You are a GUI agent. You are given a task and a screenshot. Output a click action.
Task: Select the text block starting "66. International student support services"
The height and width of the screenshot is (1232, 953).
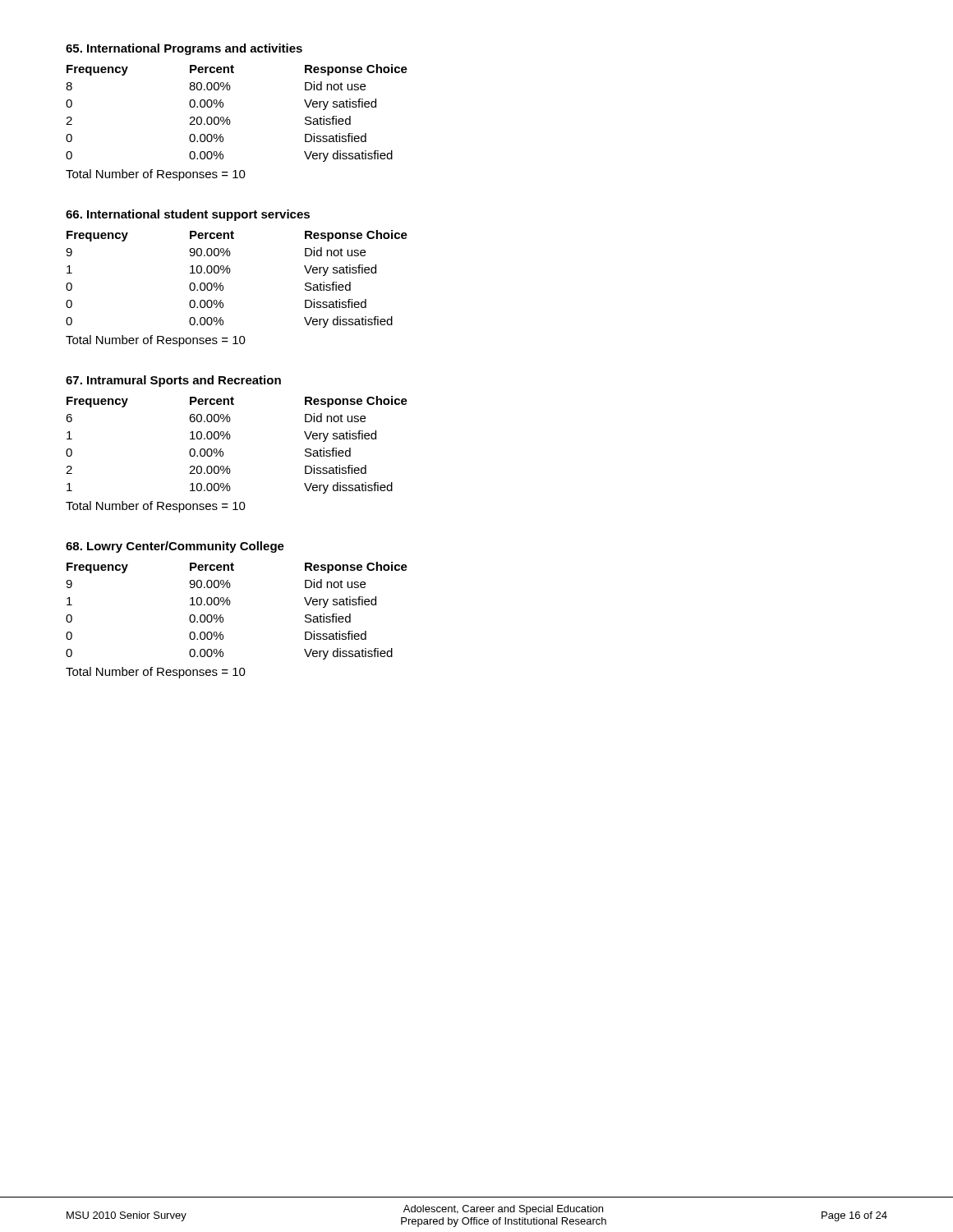coord(188,214)
